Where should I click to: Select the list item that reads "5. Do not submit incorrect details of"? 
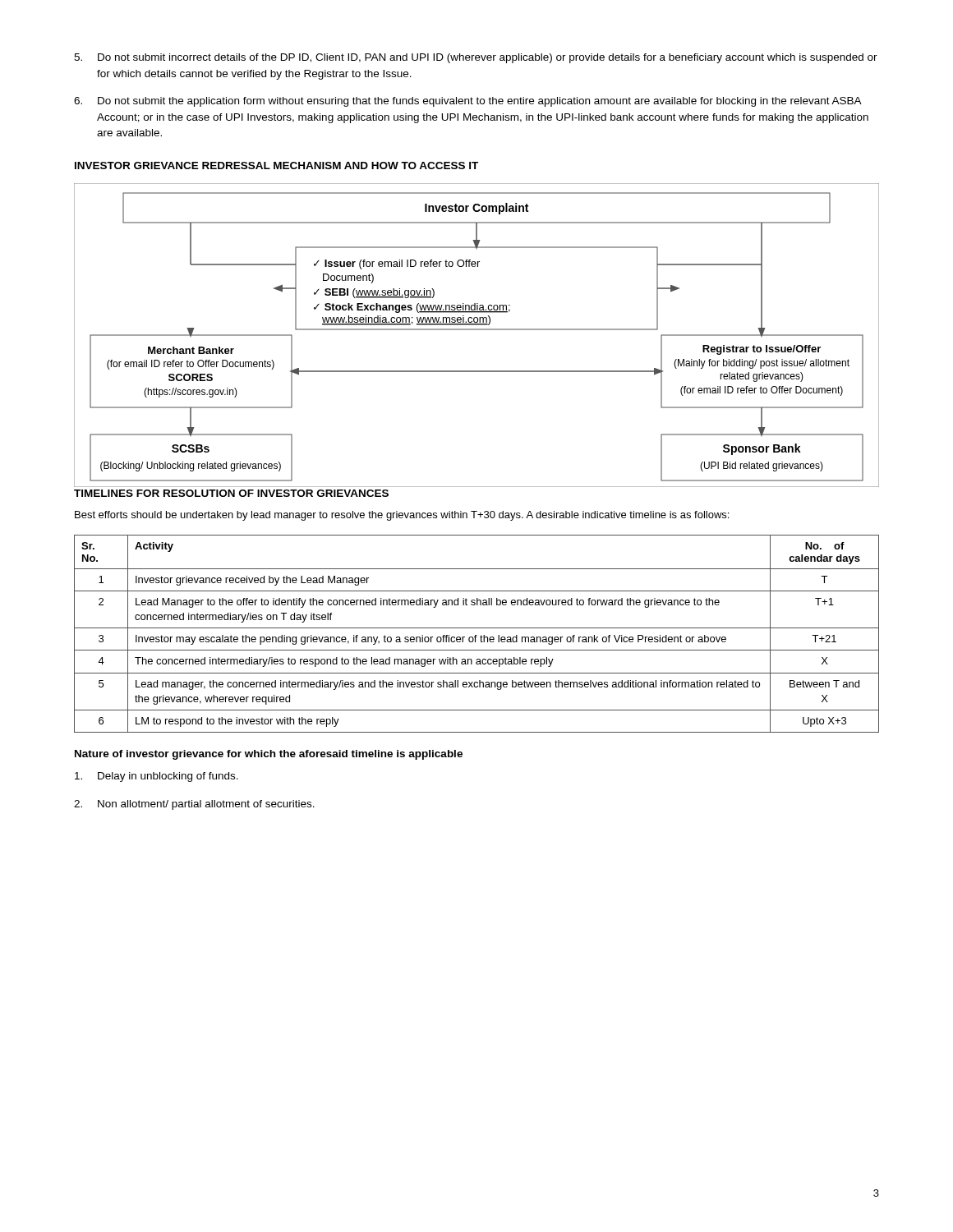click(x=476, y=65)
